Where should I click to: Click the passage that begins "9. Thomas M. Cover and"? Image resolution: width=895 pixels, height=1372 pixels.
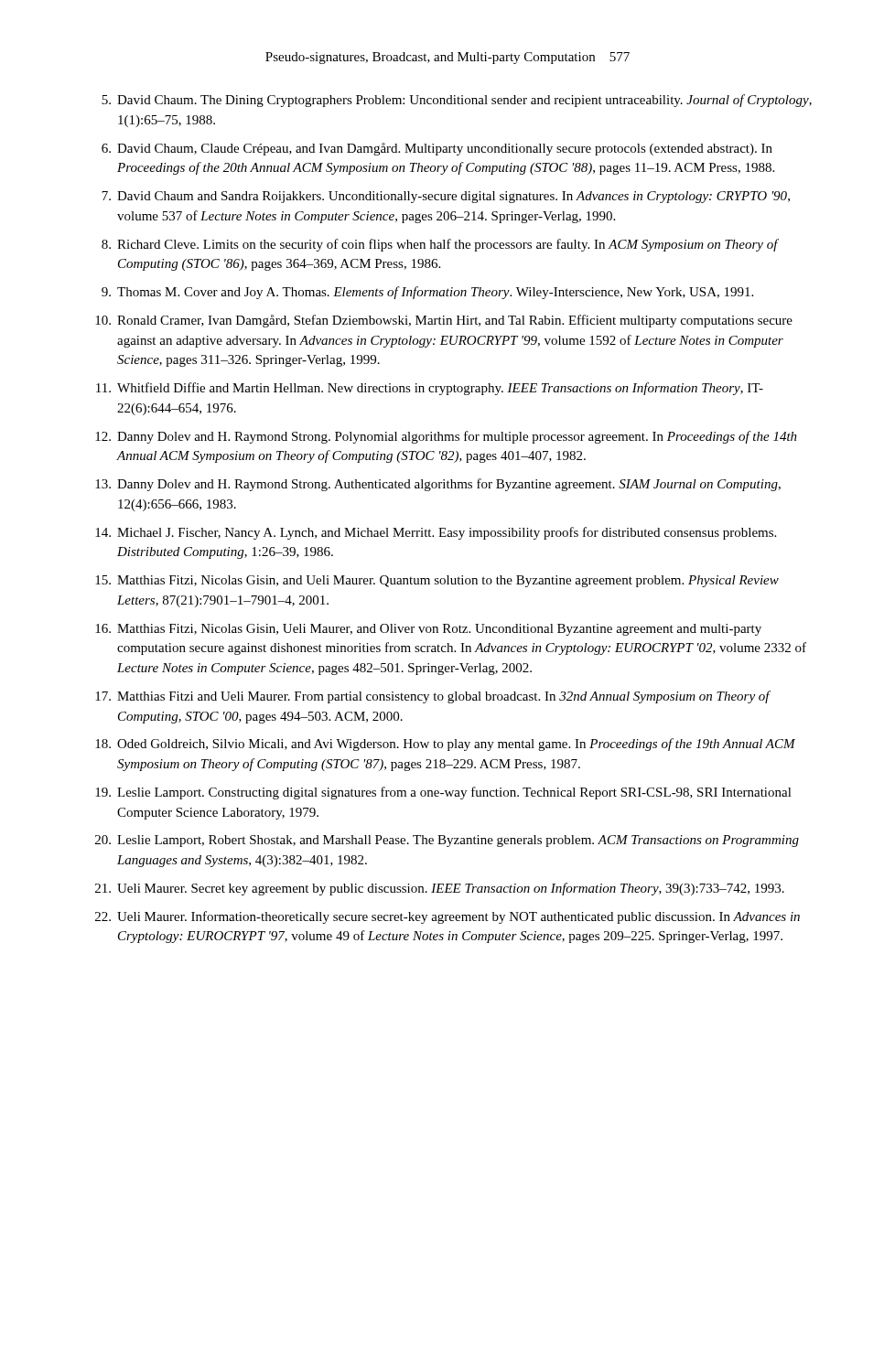click(x=448, y=293)
